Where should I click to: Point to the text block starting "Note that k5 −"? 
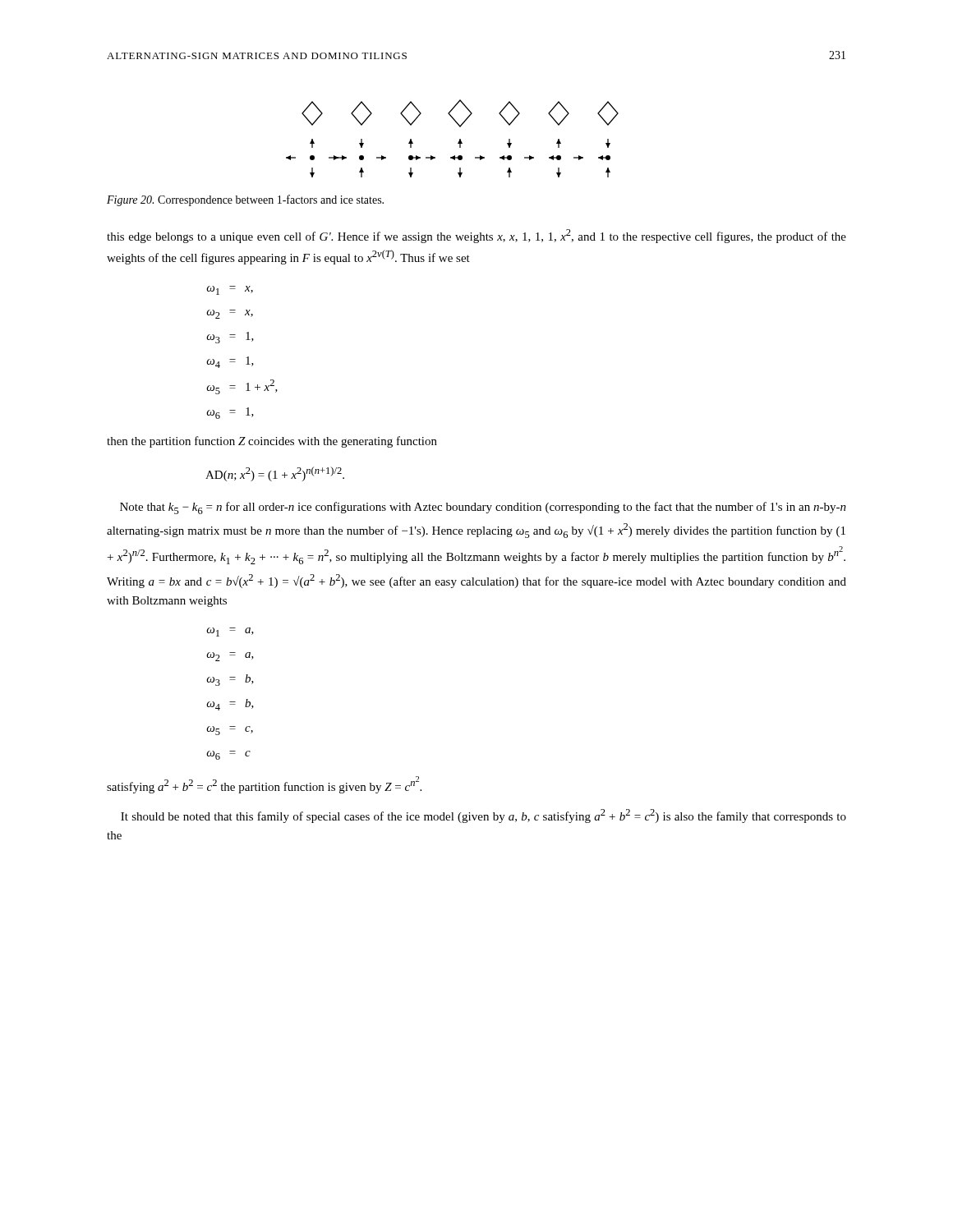pos(476,553)
